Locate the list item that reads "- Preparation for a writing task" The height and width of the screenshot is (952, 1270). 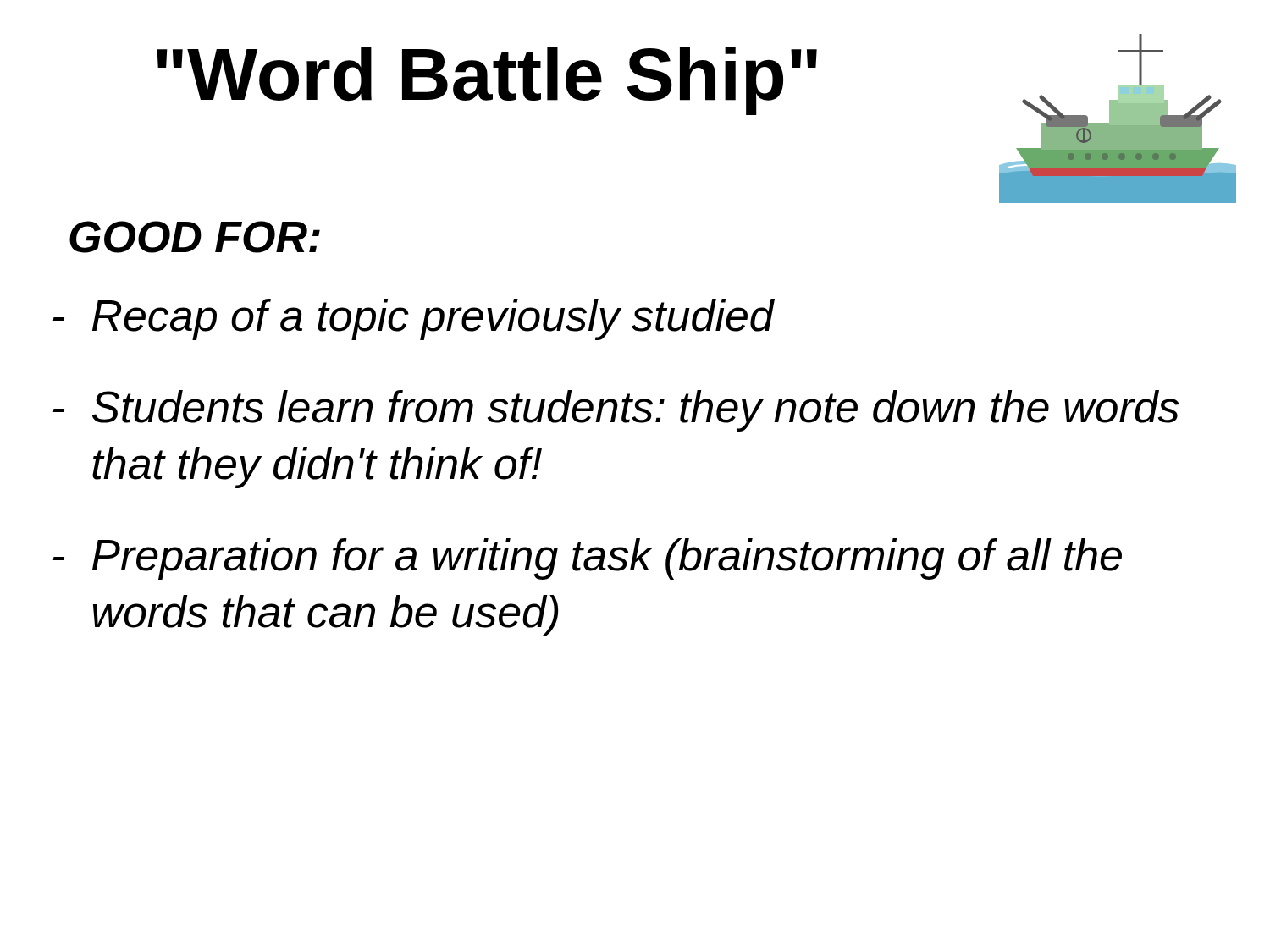[x=587, y=584]
